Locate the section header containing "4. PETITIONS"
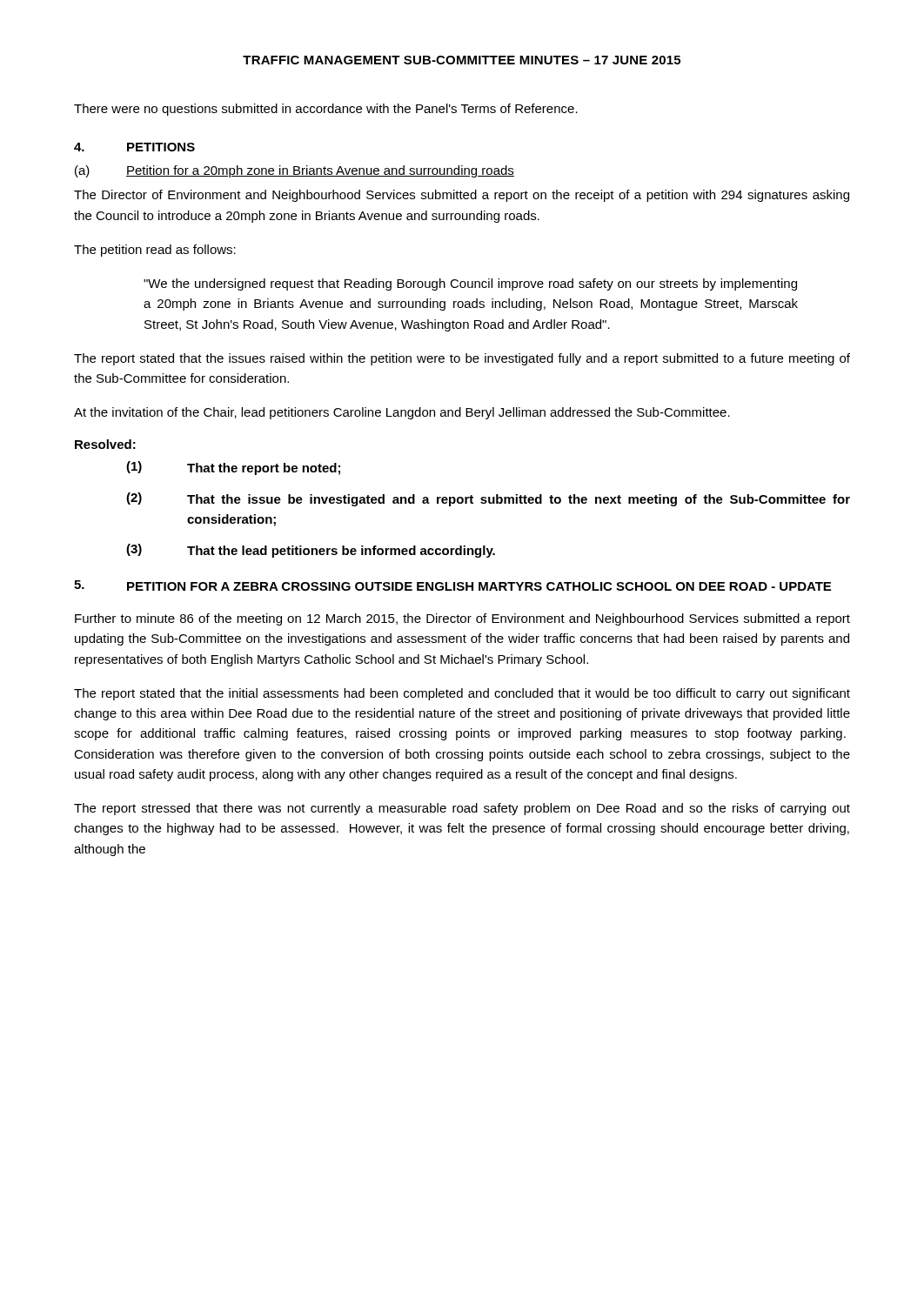 click(x=134, y=147)
